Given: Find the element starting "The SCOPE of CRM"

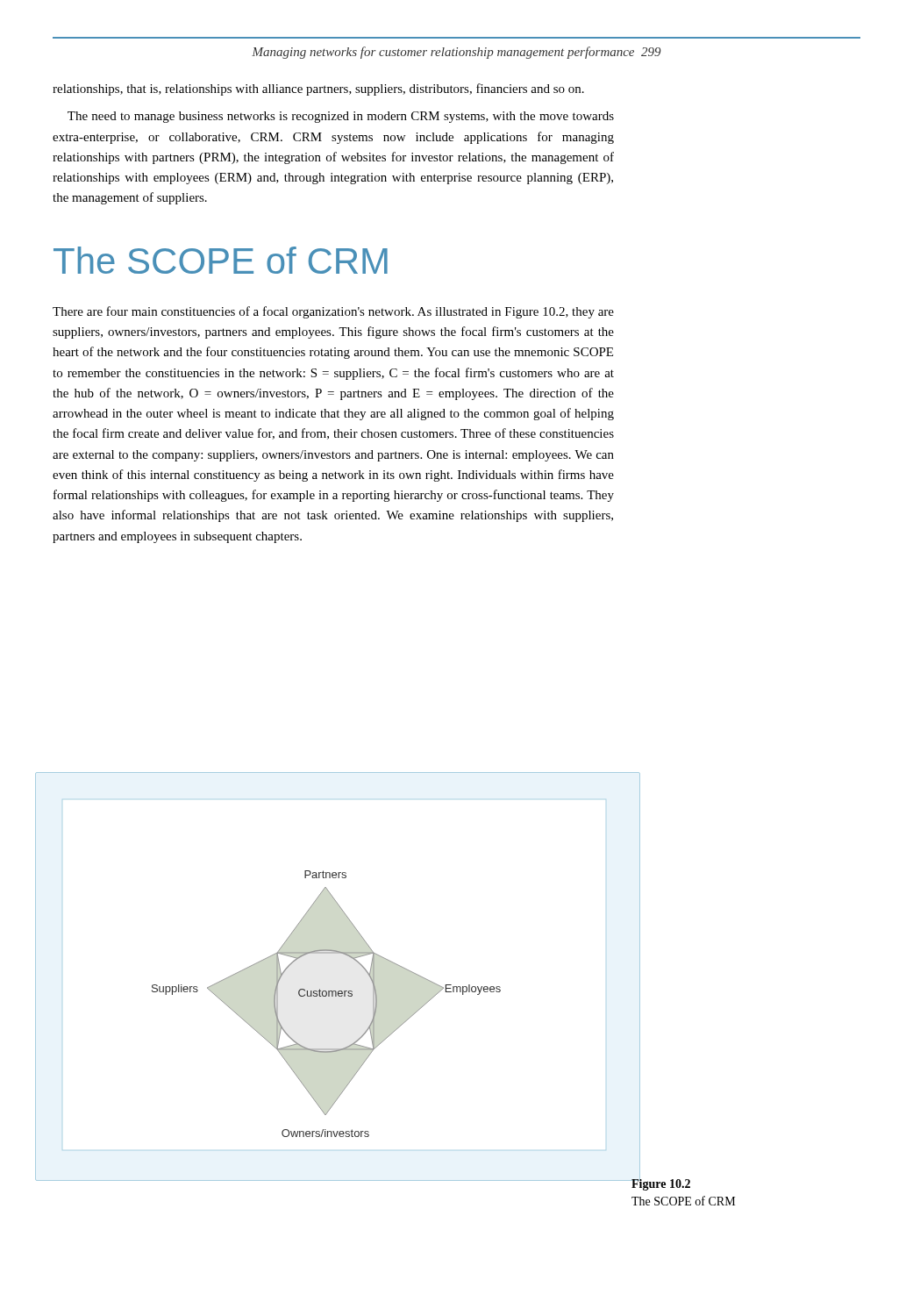Looking at the screenshot, I should click(221, 261).
